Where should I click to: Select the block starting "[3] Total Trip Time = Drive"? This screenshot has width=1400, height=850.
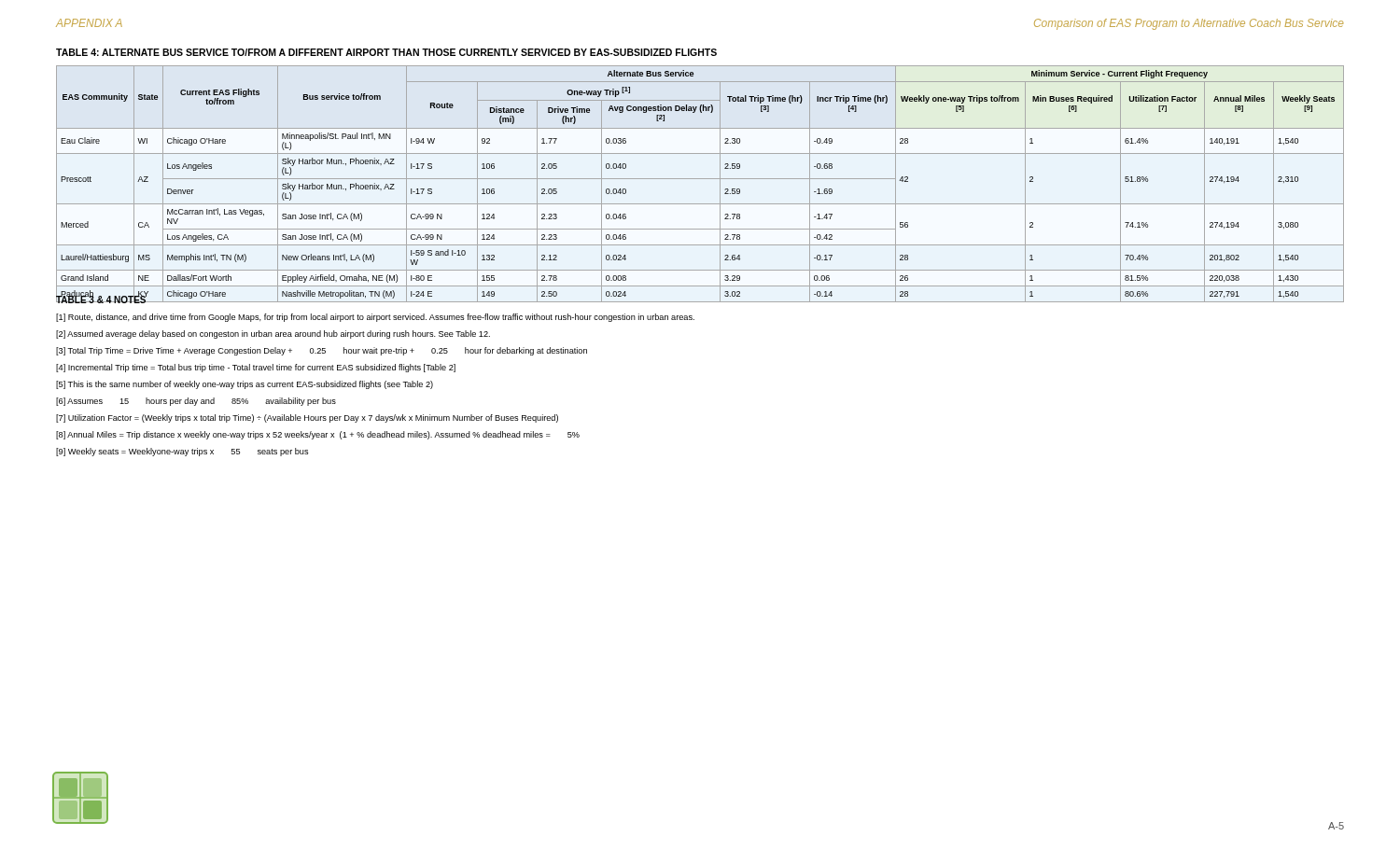click(322, 351)
